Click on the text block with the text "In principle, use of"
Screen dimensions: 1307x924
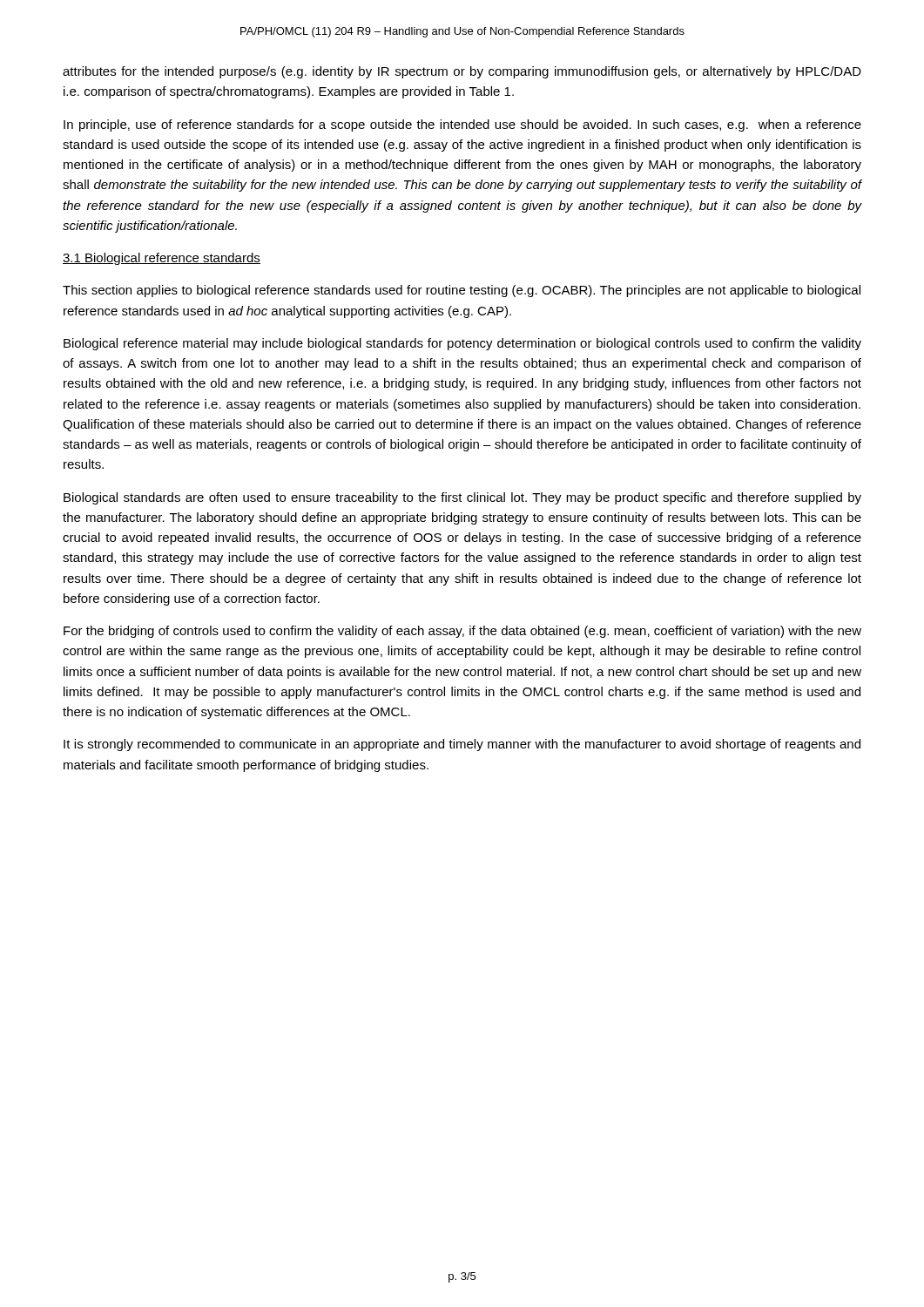[x=462, y=174]
